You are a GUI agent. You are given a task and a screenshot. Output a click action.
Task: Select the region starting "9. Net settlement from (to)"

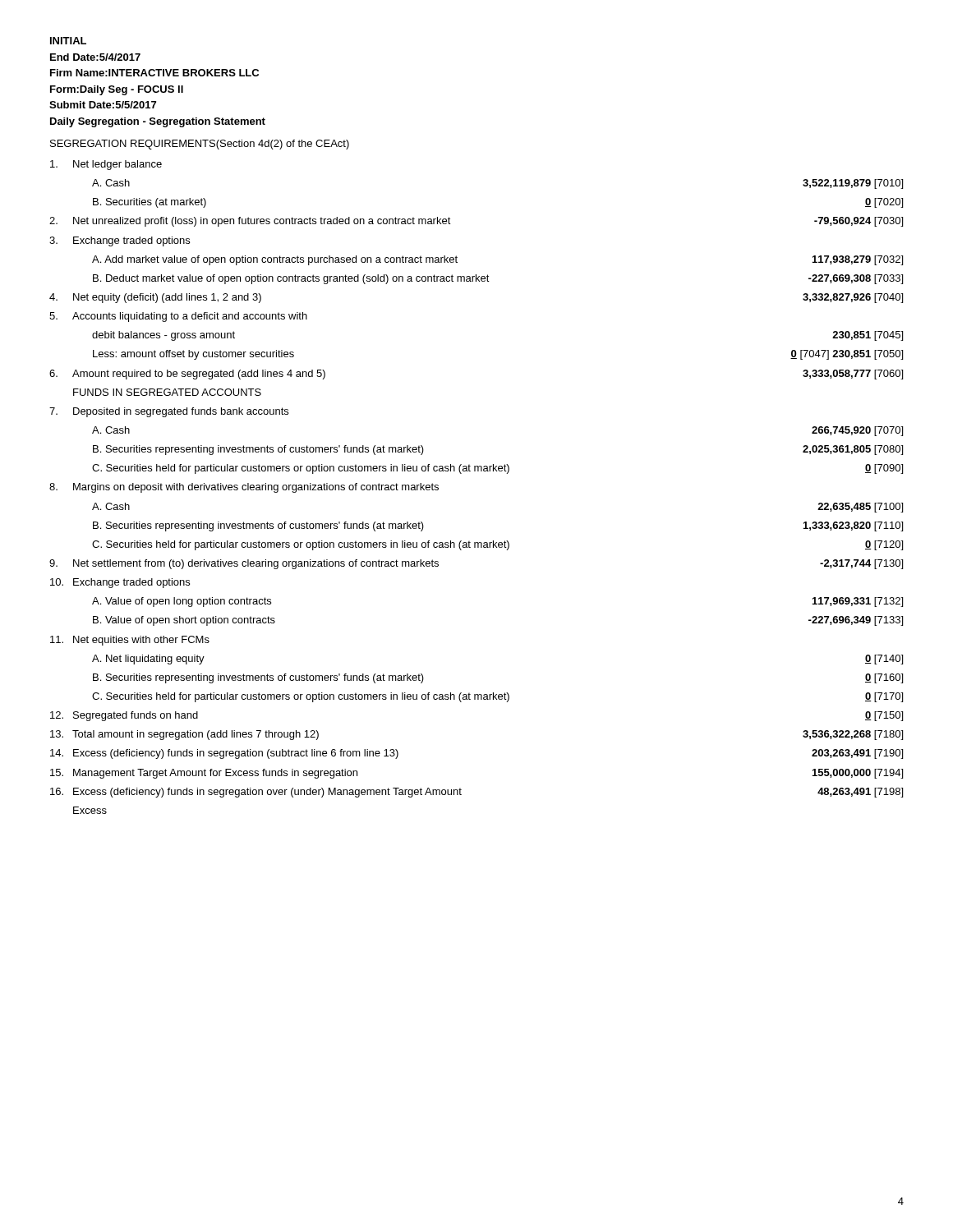point(252,564)
